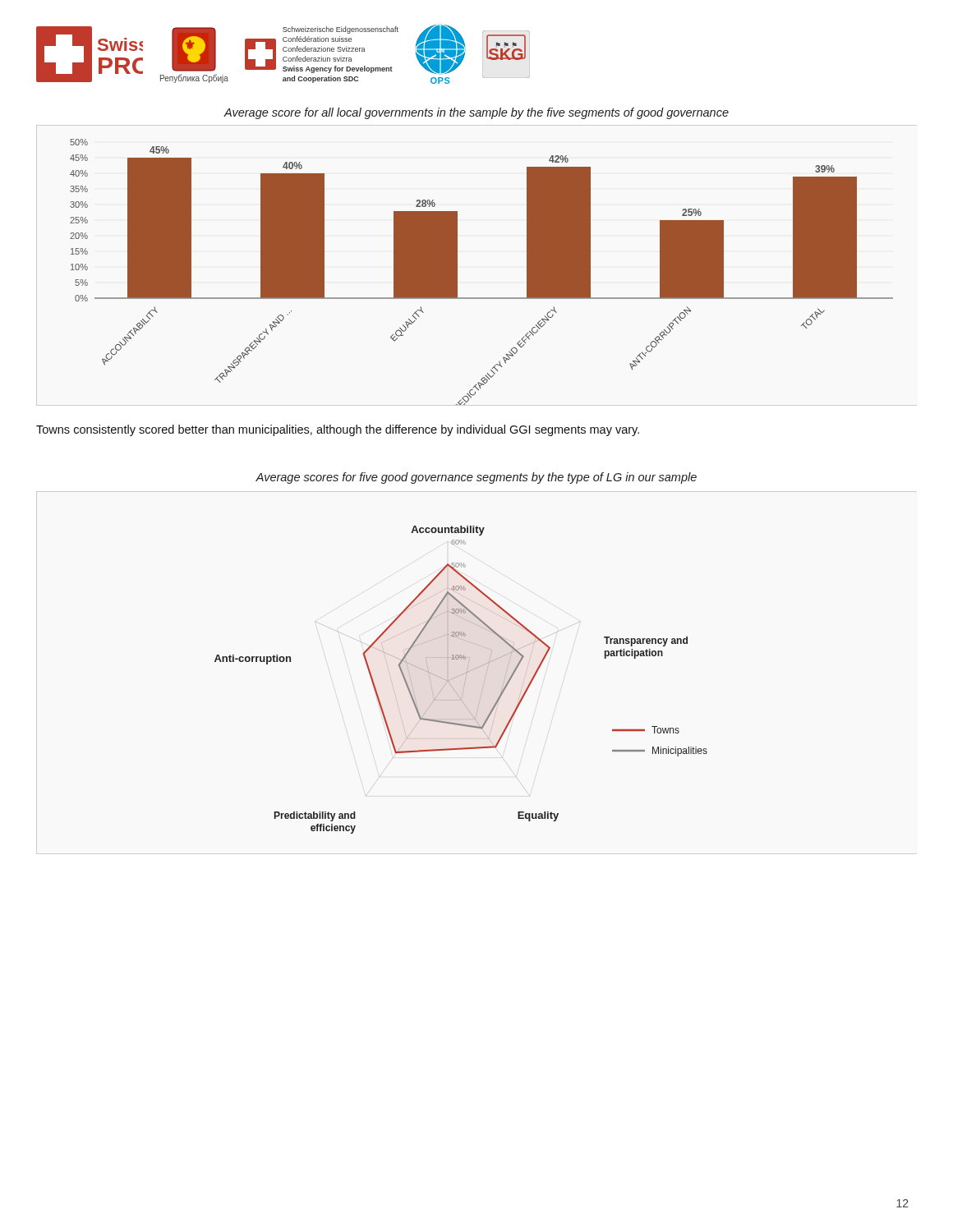The image size is (953, 1232).
Task: Click on the bar chart
Action: pyautogui.click(x=476, y=265)
